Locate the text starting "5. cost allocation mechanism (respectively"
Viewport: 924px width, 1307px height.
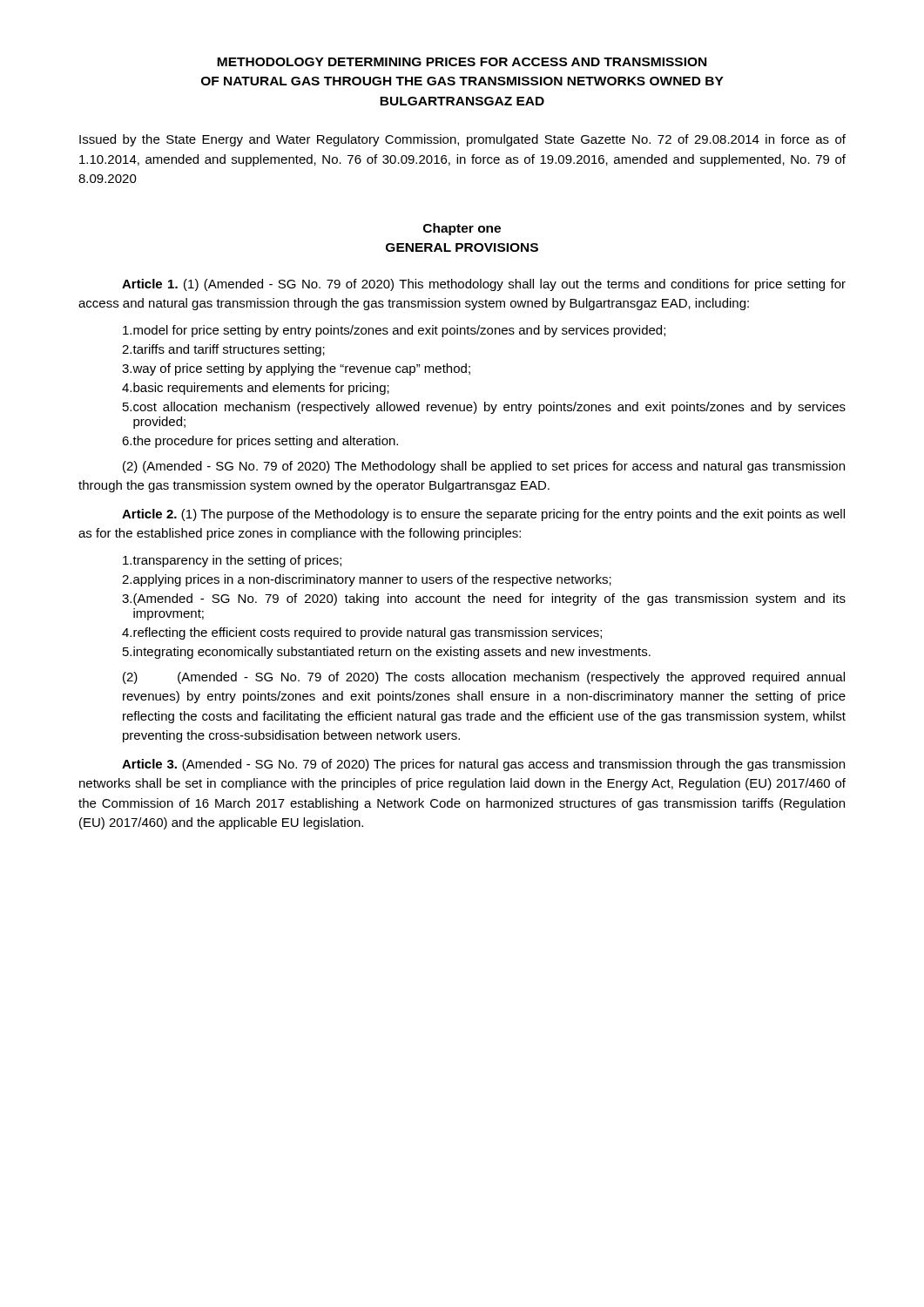click(462, 414)
